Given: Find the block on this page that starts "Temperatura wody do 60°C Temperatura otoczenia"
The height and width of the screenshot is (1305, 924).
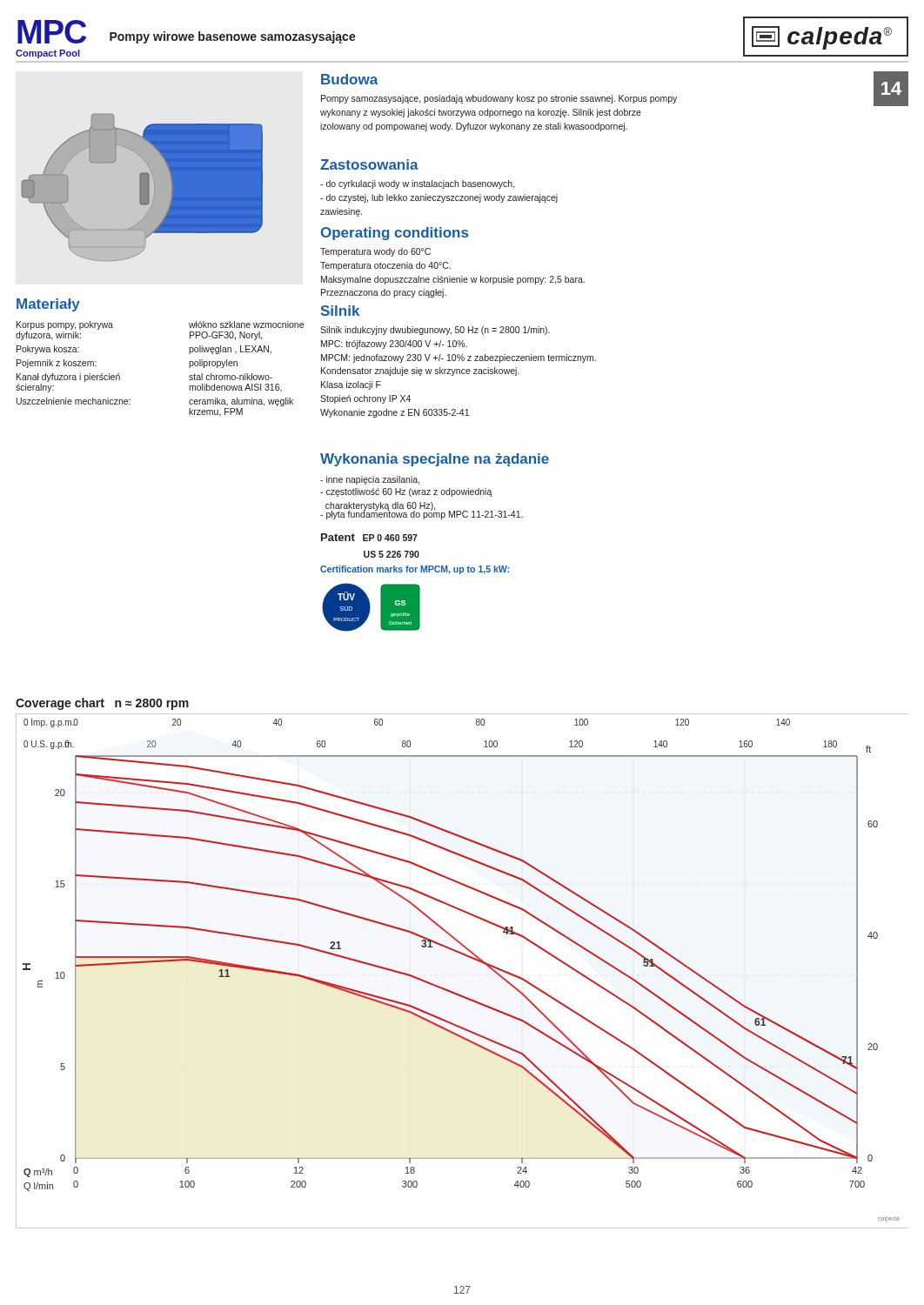Looking at the screenshot, I should coord(453,272).
